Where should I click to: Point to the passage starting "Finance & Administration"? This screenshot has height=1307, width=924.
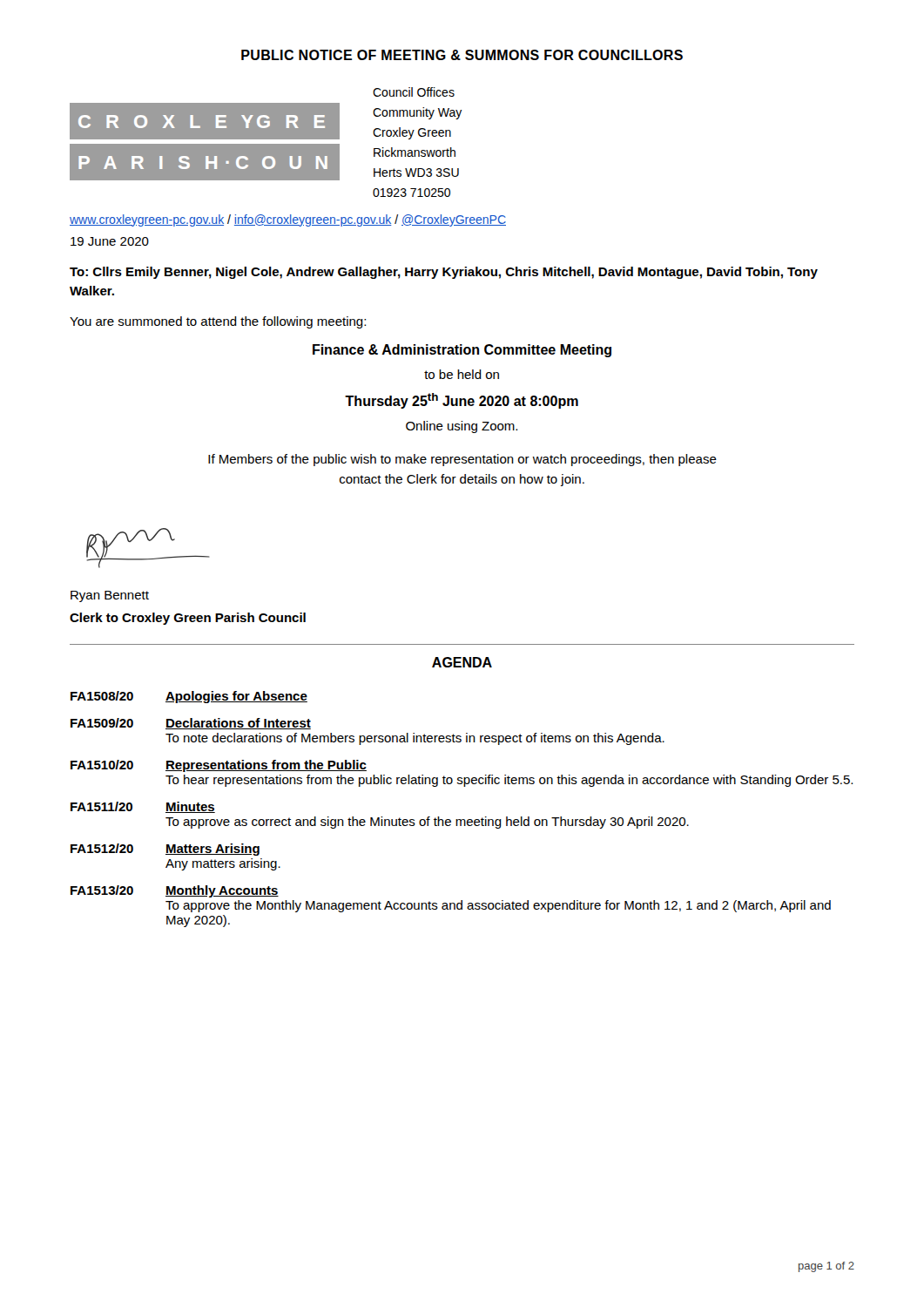[x=462, y=349]
